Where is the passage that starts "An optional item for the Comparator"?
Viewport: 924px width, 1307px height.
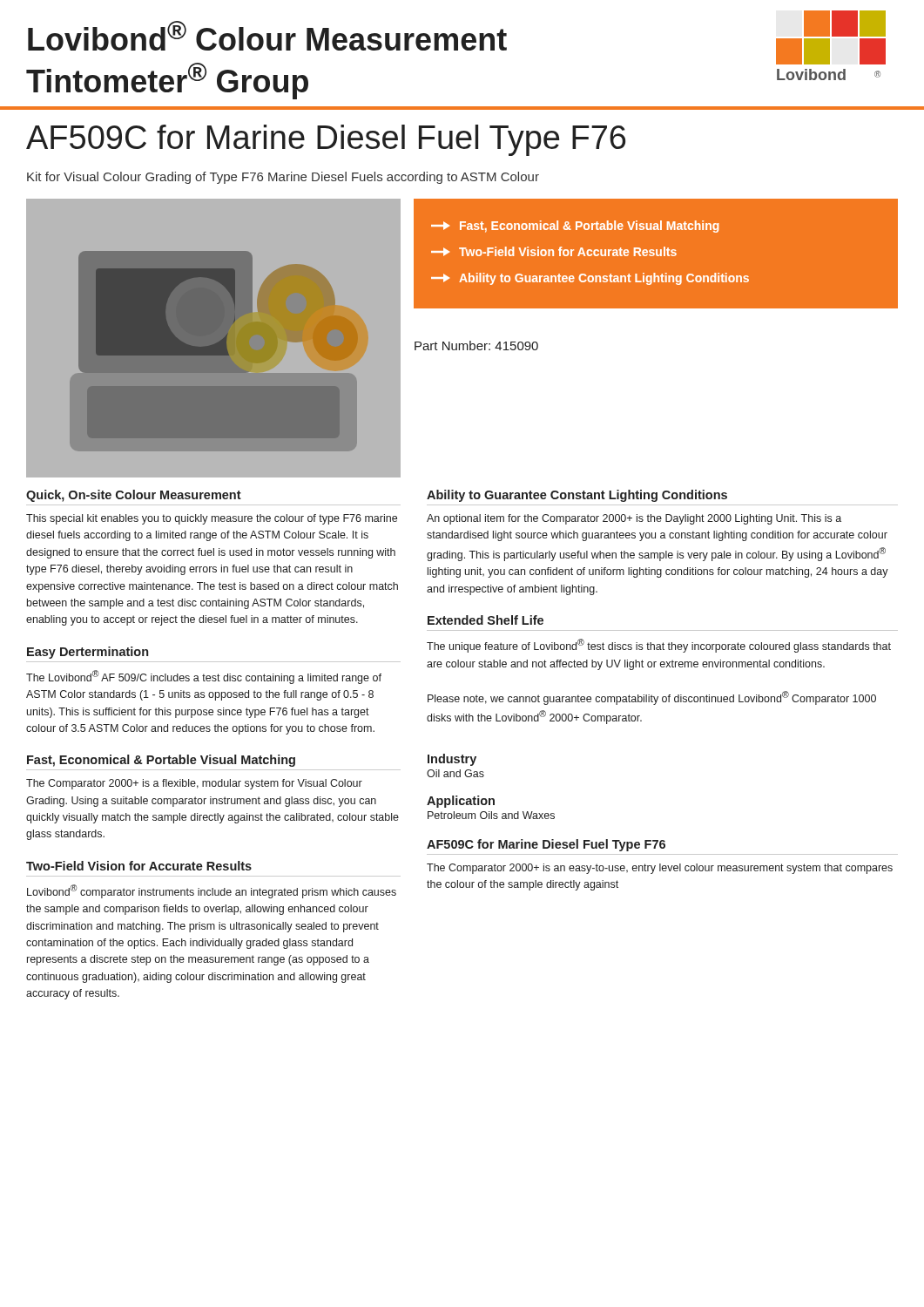(x=657, y=554)
